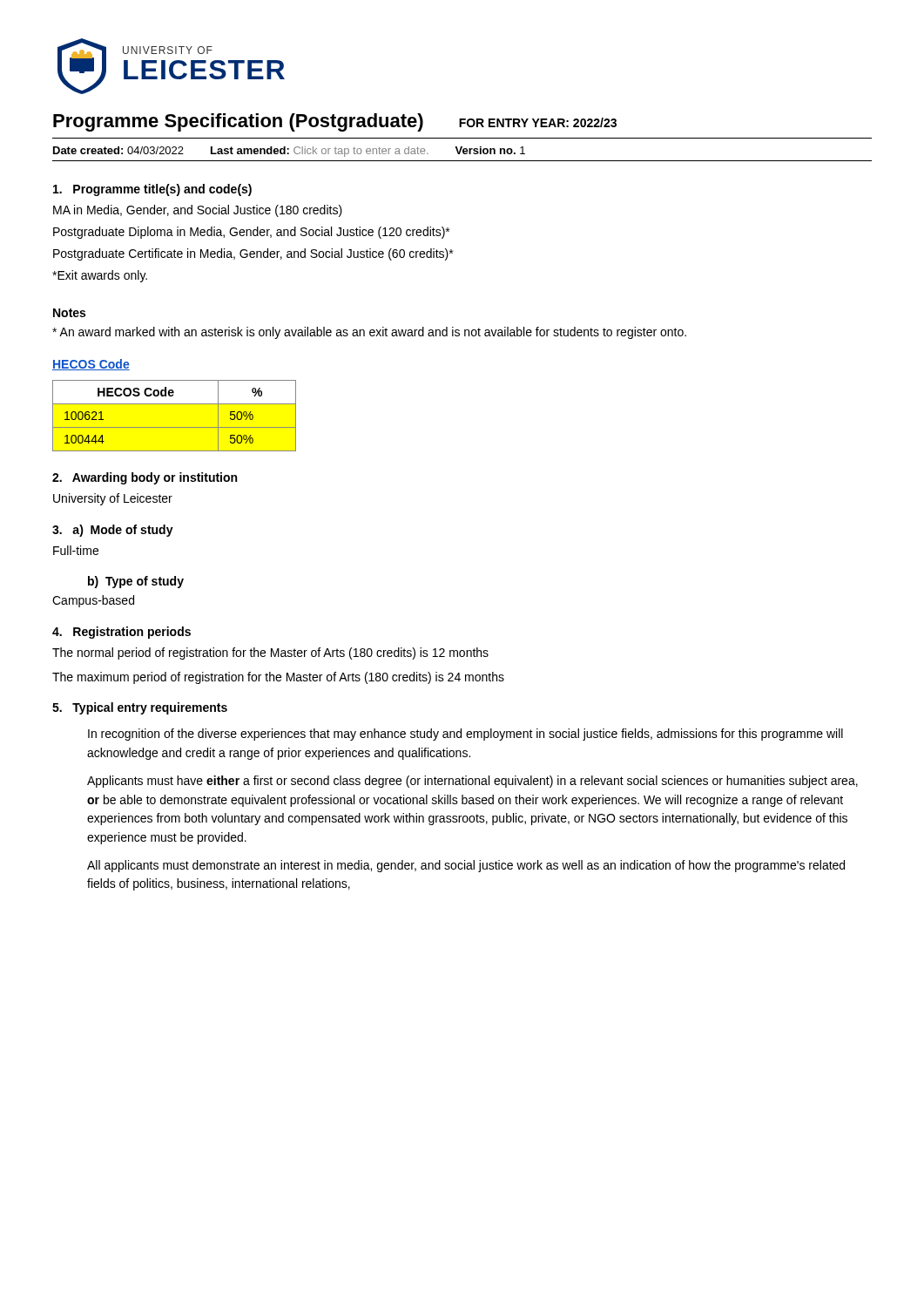
Task: Find the logo
Action: click(x=169, y=65)
